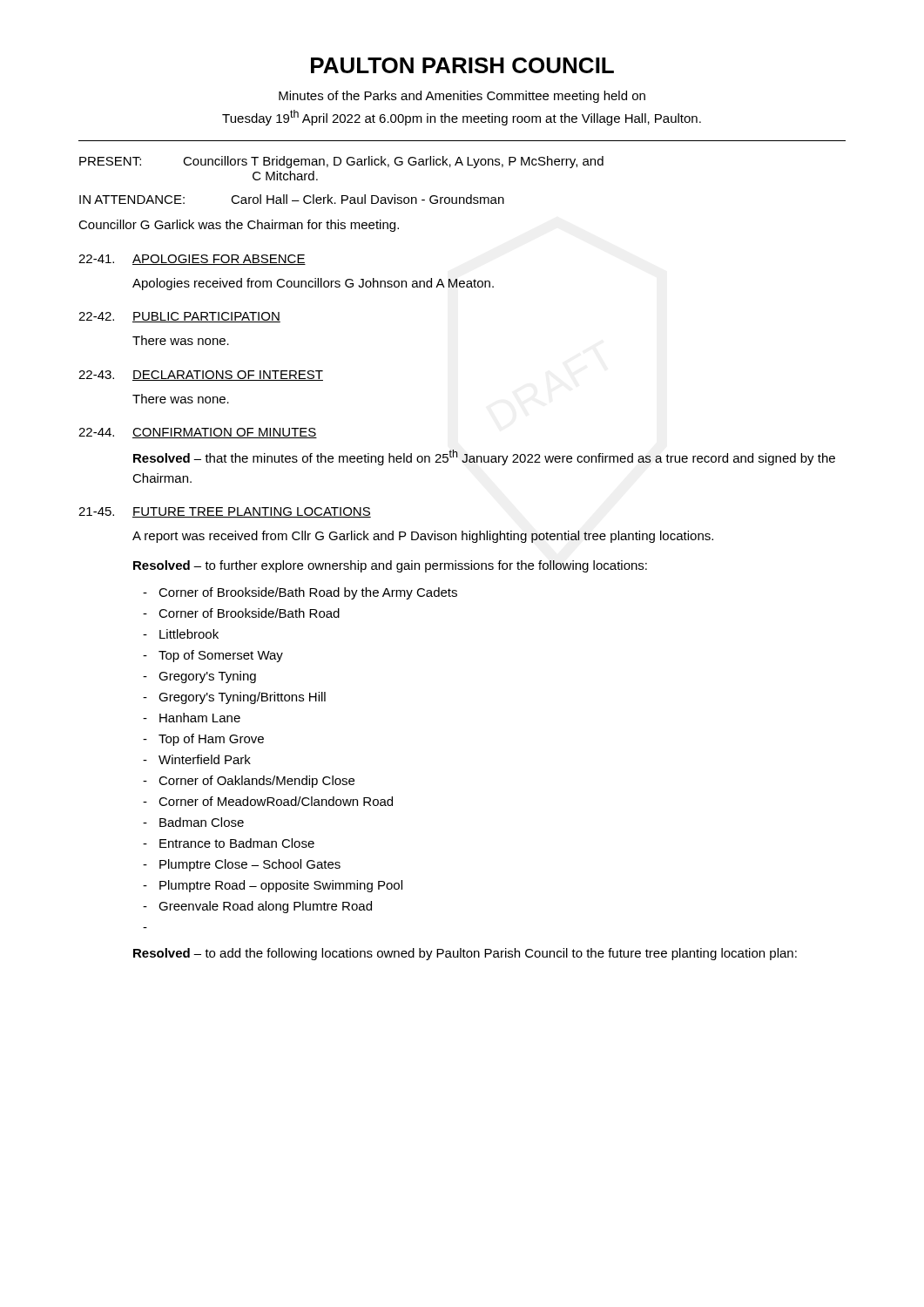Locate the list item that reads "Plumptre Close – School Gates"
The height and width of the screenshot is (1307, 924).
click(x=250, y=864)
